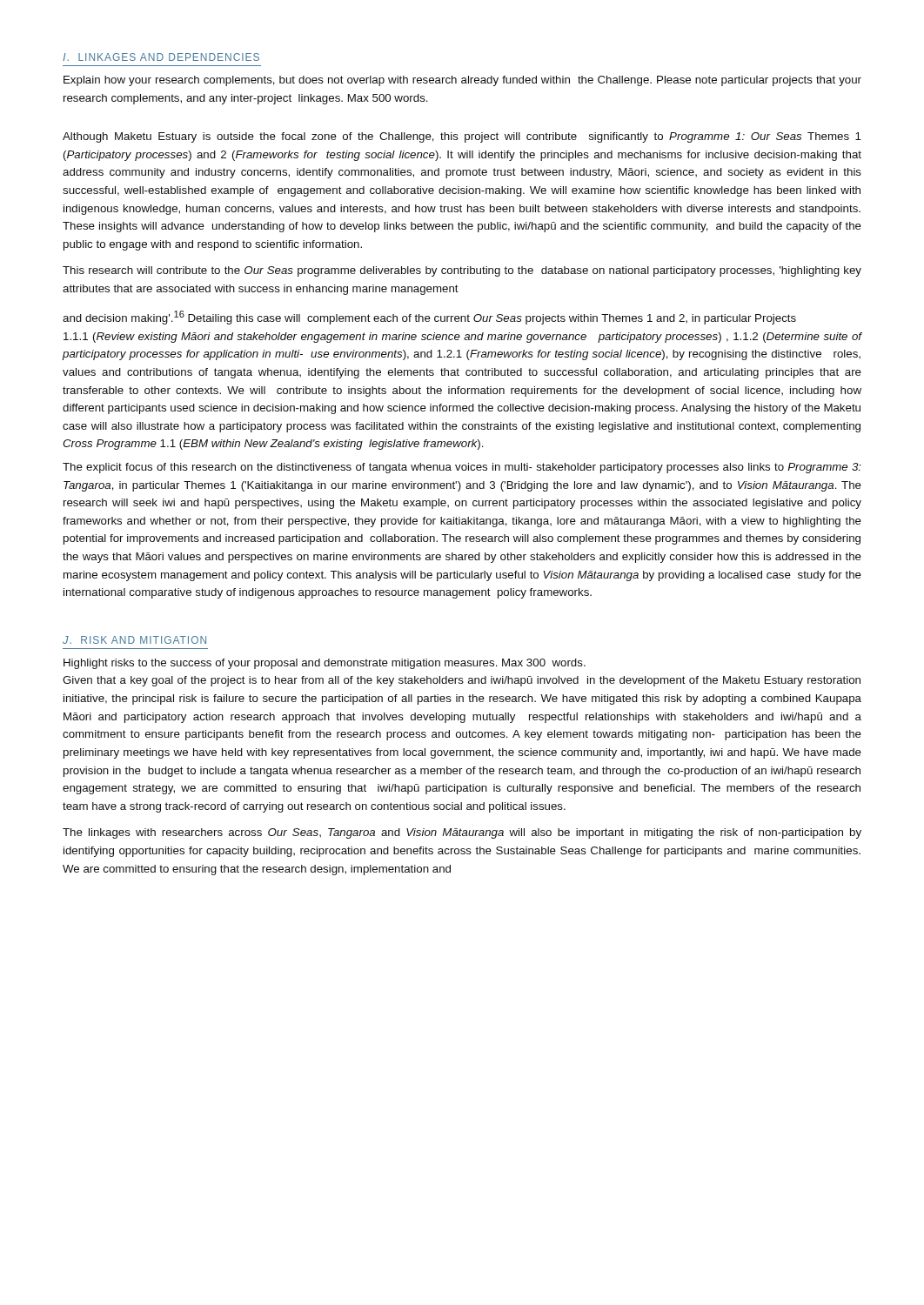The width and height of the screenshot is (924, 1305).
Task: Where is the passage that starts "Highlight risks to the success of your proposal"?
Action: 462,734
